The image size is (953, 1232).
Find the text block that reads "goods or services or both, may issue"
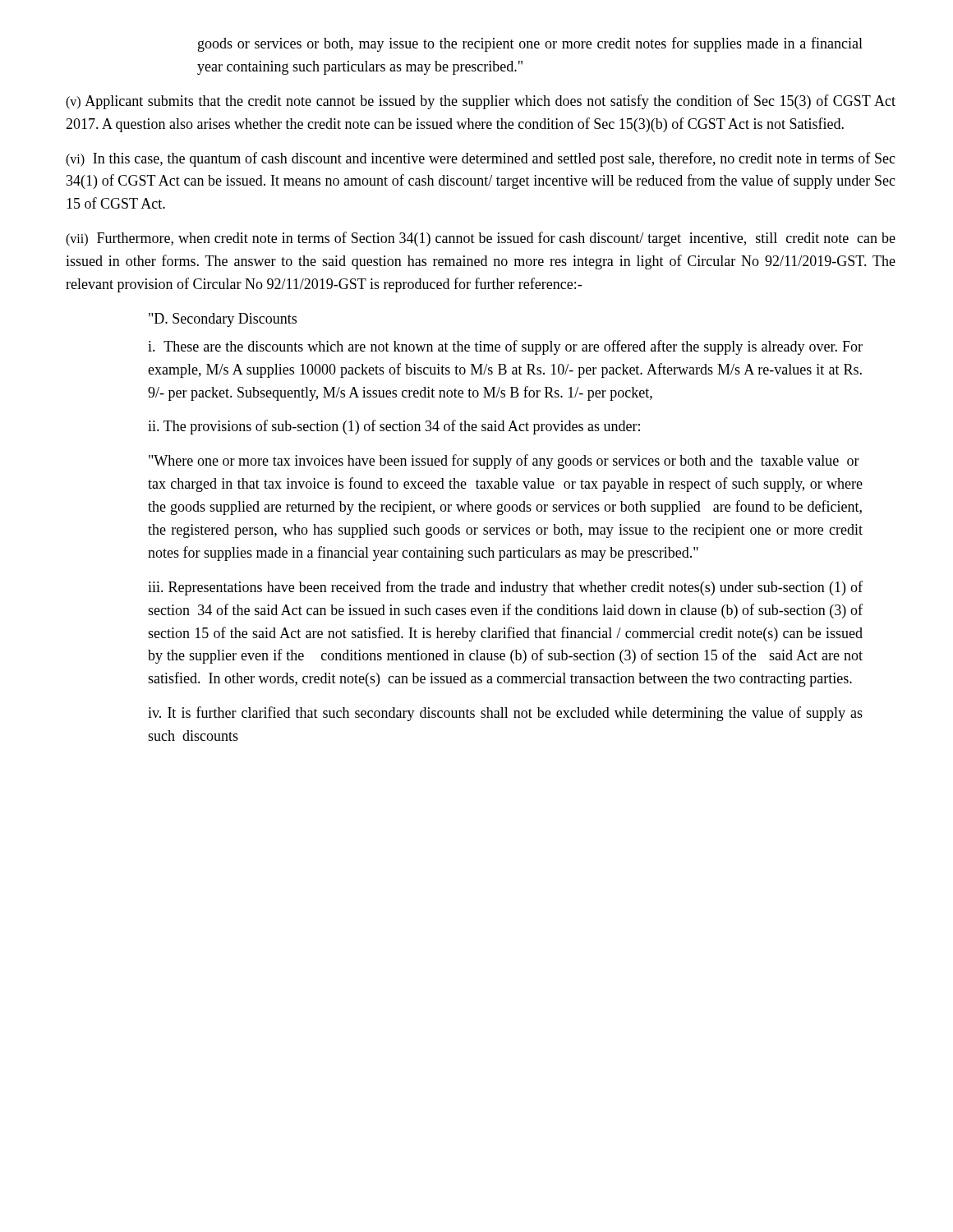pos(530,55)
